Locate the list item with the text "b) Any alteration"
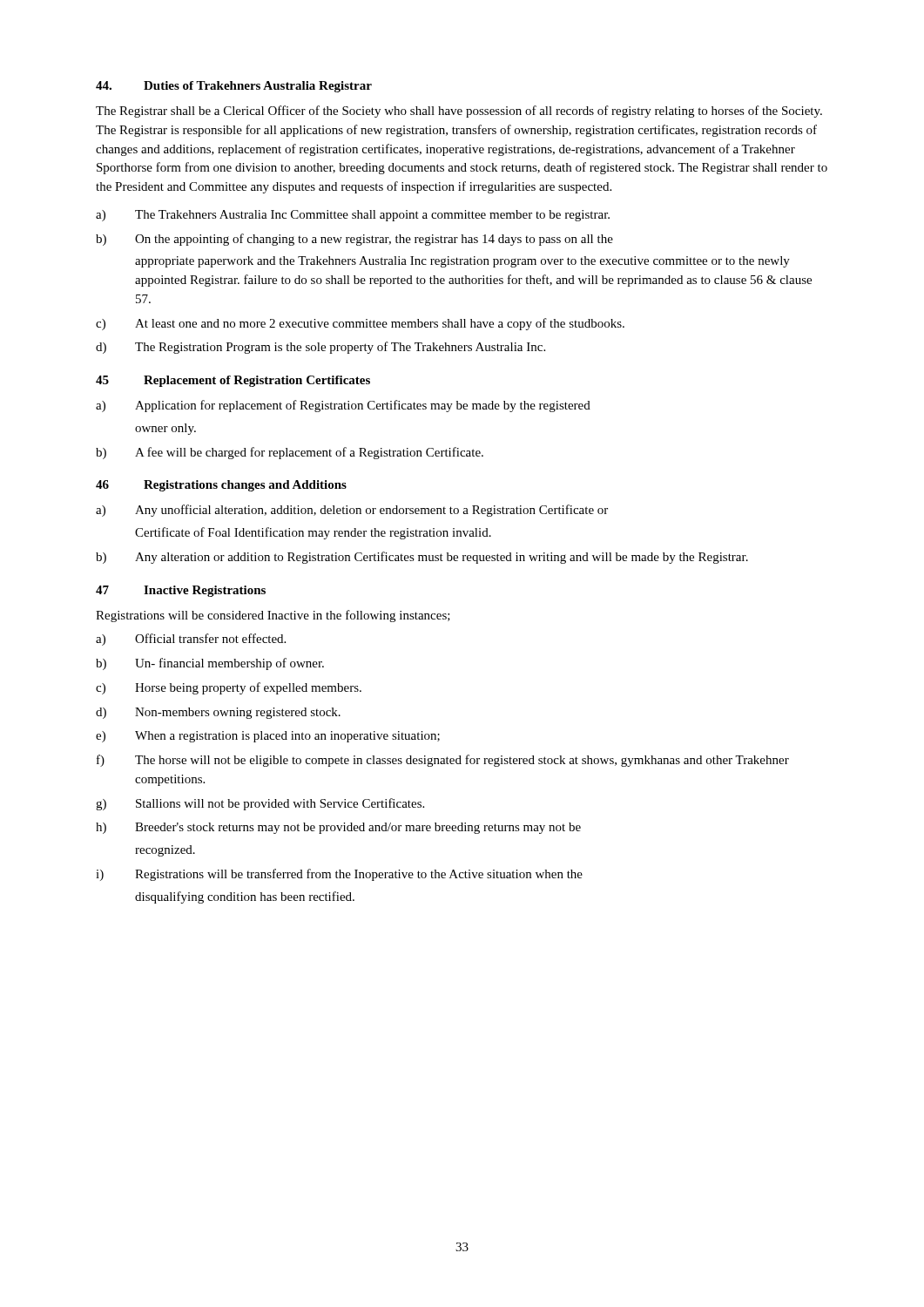This screenshot has height=1307, width=924. pyautogui.click(x=462, y=557)
